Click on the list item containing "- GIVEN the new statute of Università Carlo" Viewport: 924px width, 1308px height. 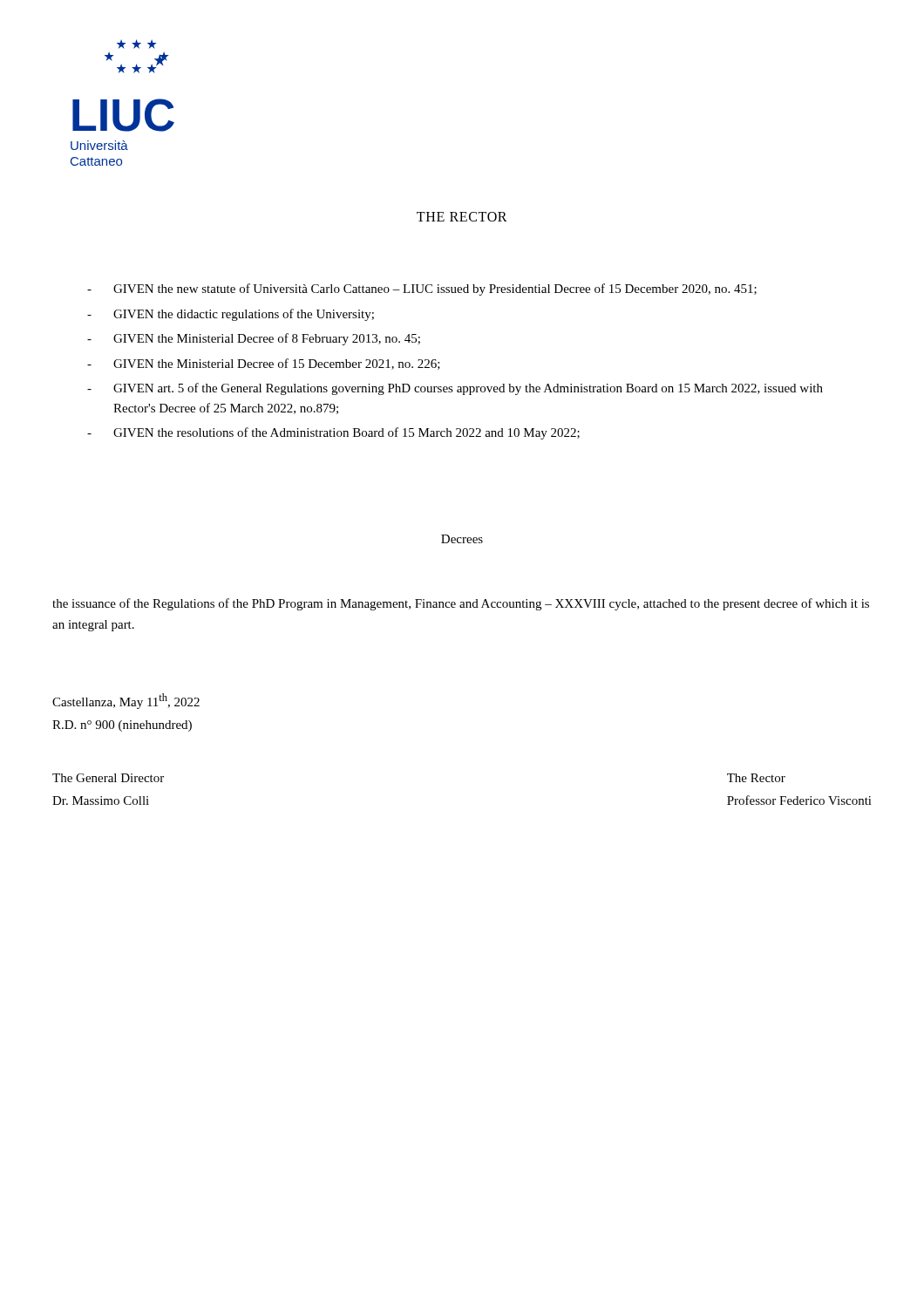coord(422,289)
